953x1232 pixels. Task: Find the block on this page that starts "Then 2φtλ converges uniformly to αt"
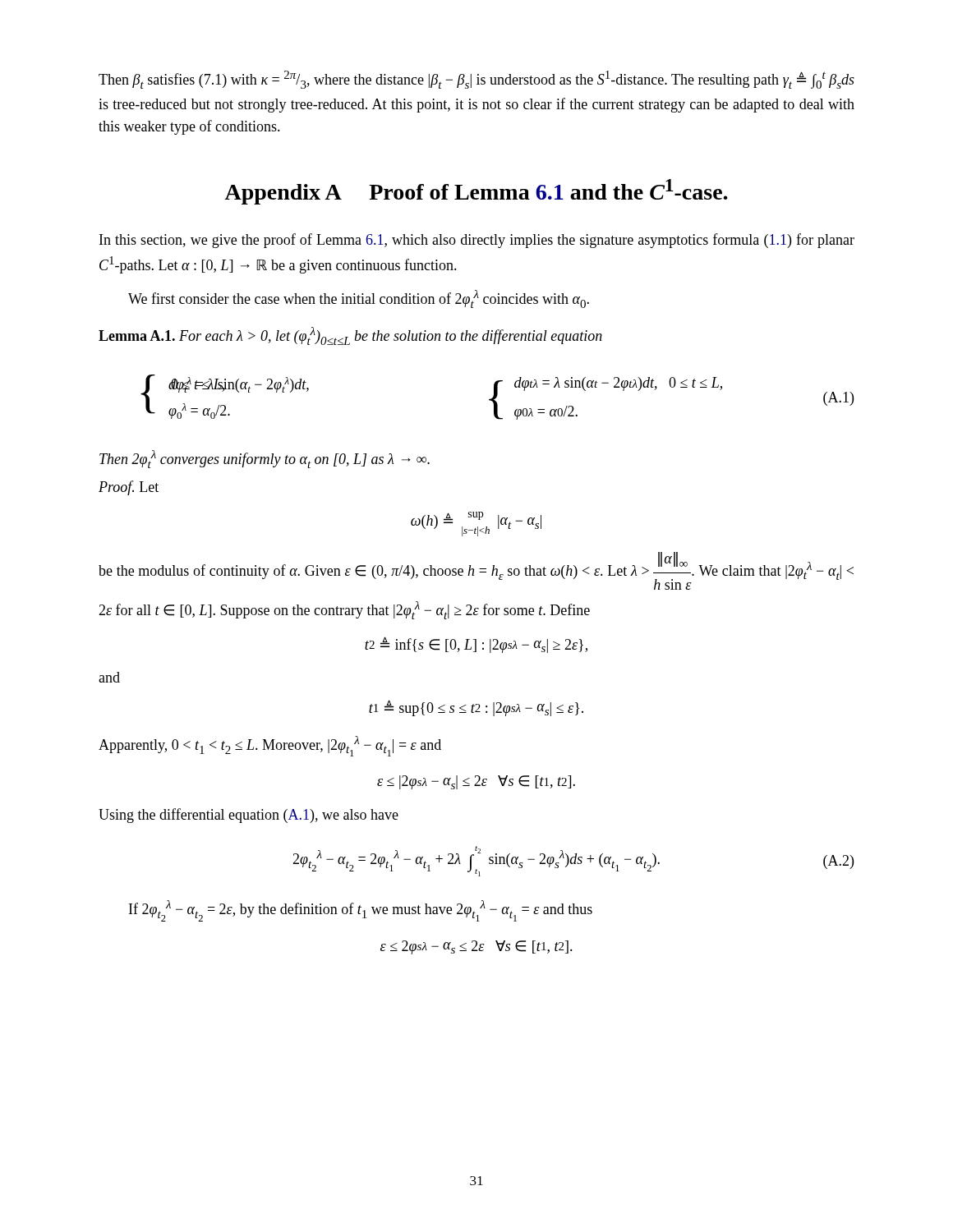[265, 459]
